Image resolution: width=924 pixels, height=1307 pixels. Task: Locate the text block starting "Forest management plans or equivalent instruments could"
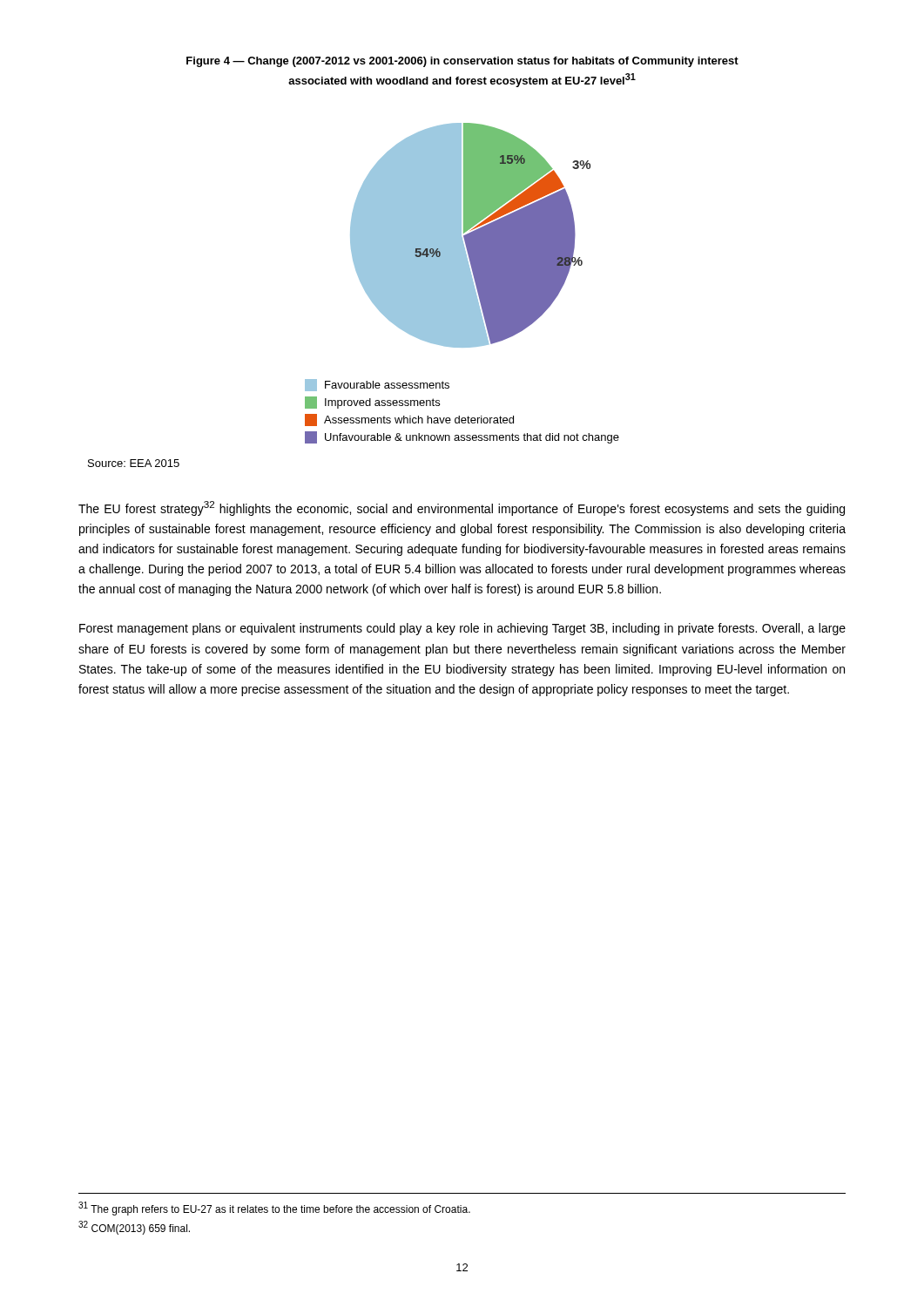click(462, 659)
